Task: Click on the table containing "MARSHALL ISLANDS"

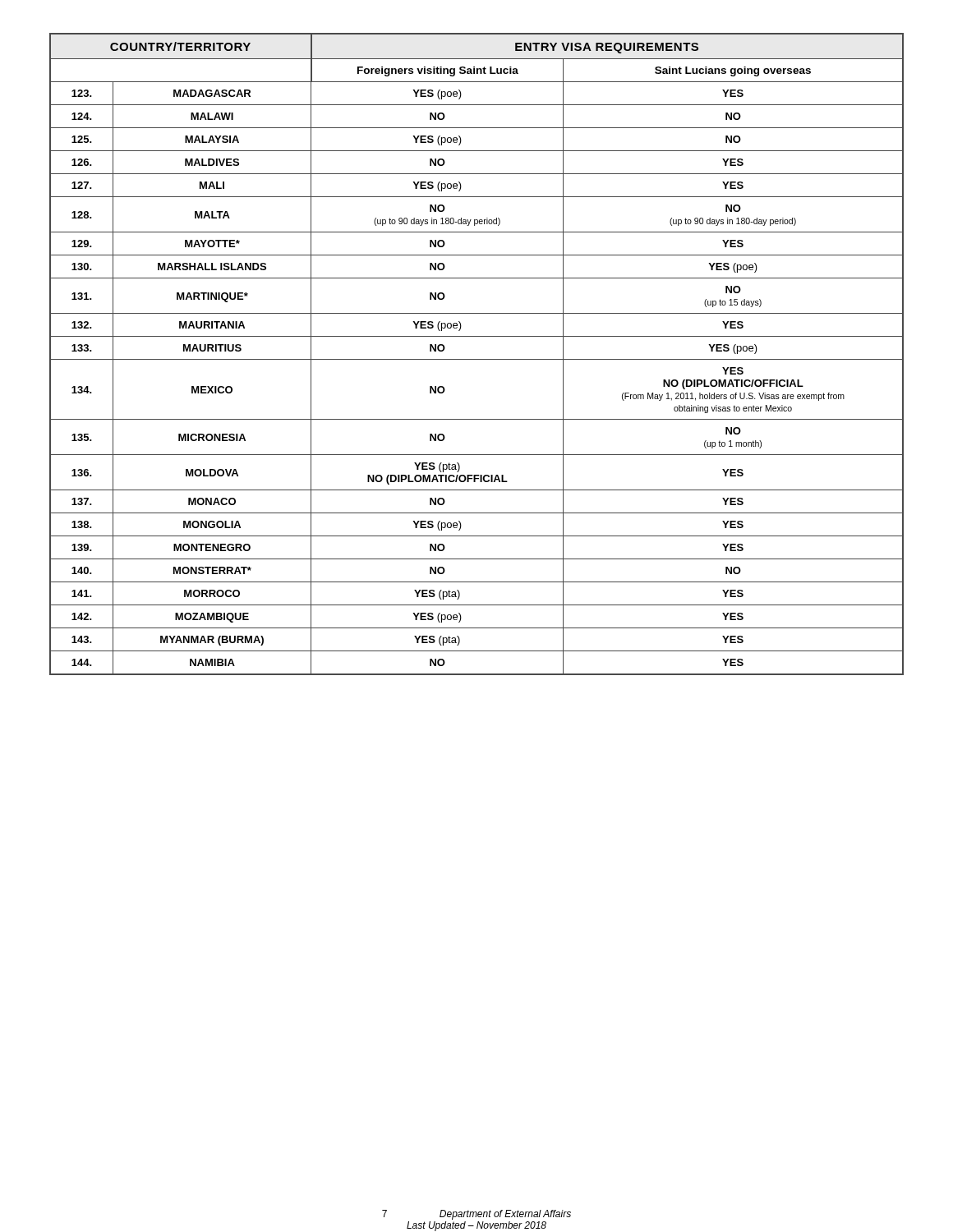Action: [x=476, y=354]
